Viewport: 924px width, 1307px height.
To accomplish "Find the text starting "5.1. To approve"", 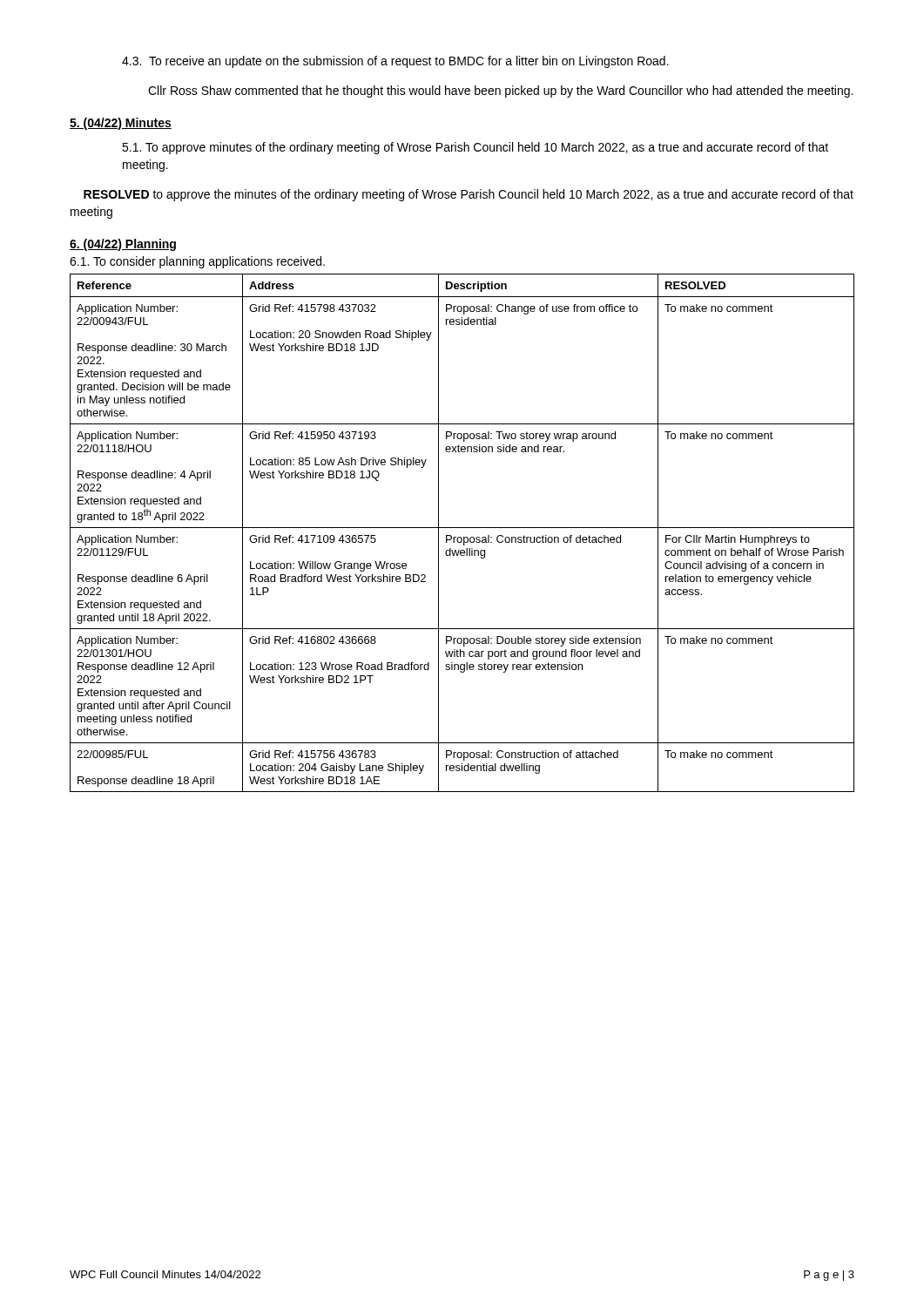I will click(x=475, y=156).
